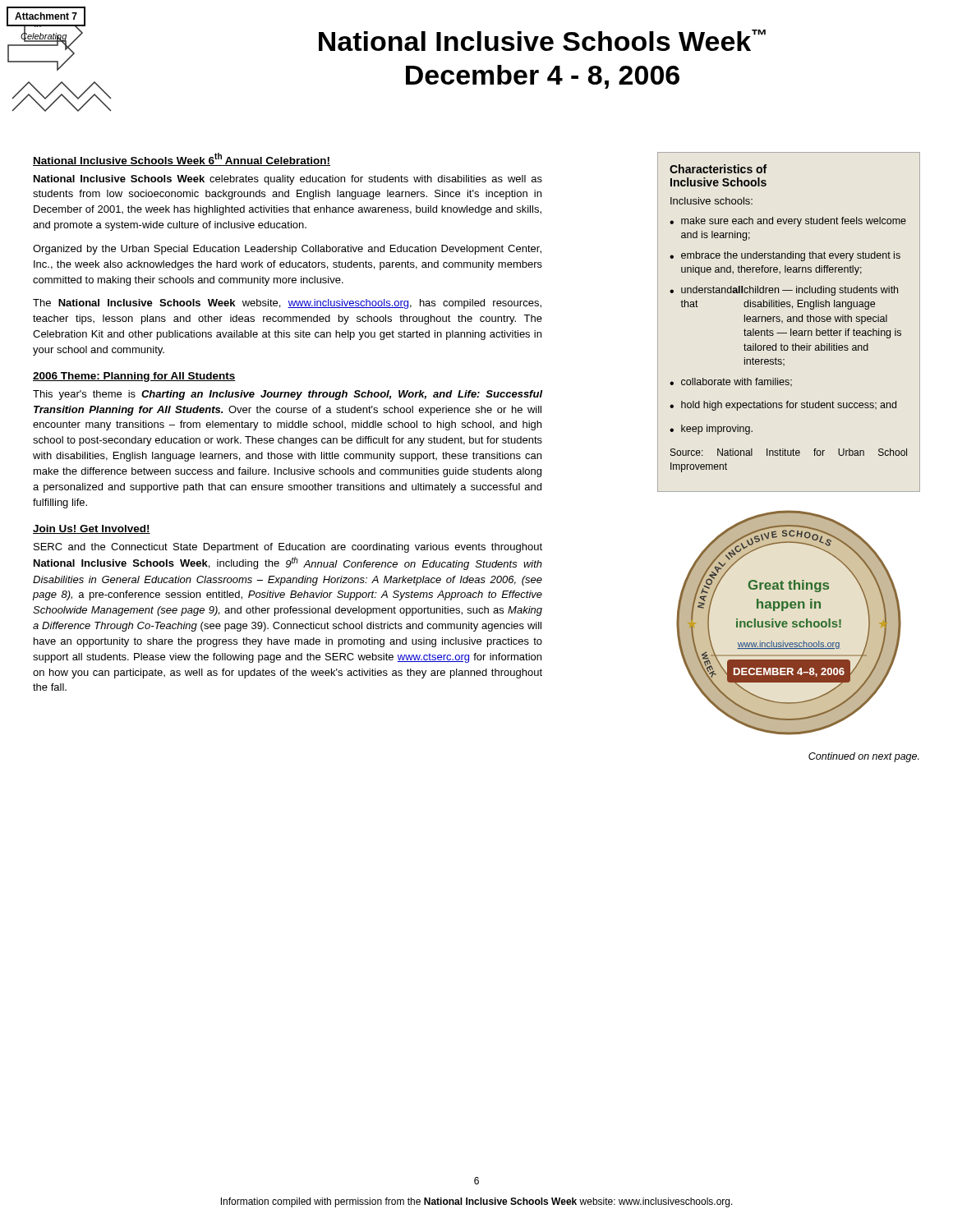Viewport: 953px width, 1232px height.
Task: Where does it say "Continued on next page."?
Action: point(864,756)
